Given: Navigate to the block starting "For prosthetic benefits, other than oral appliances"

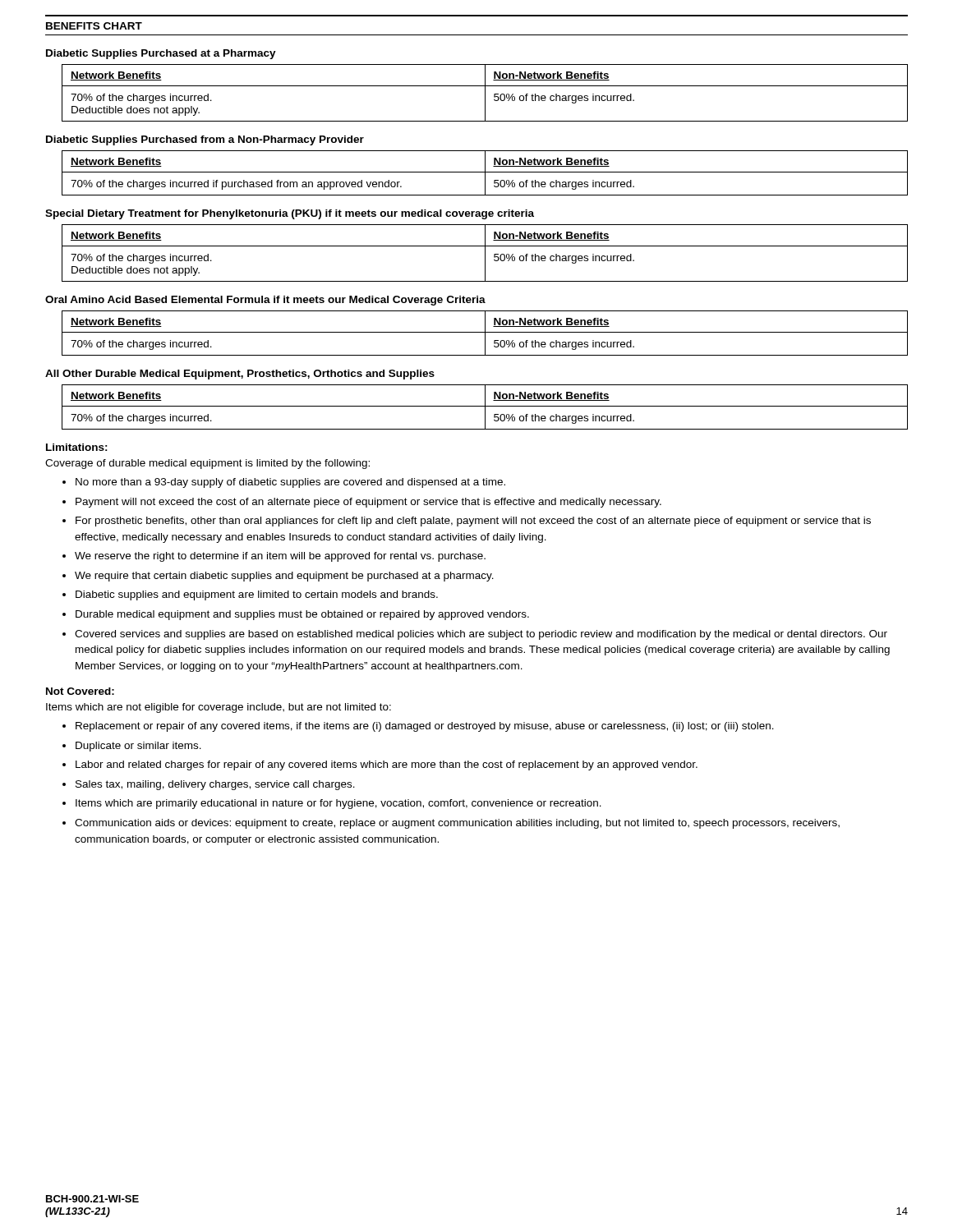Looking at the screenshot, I should 473,528.
